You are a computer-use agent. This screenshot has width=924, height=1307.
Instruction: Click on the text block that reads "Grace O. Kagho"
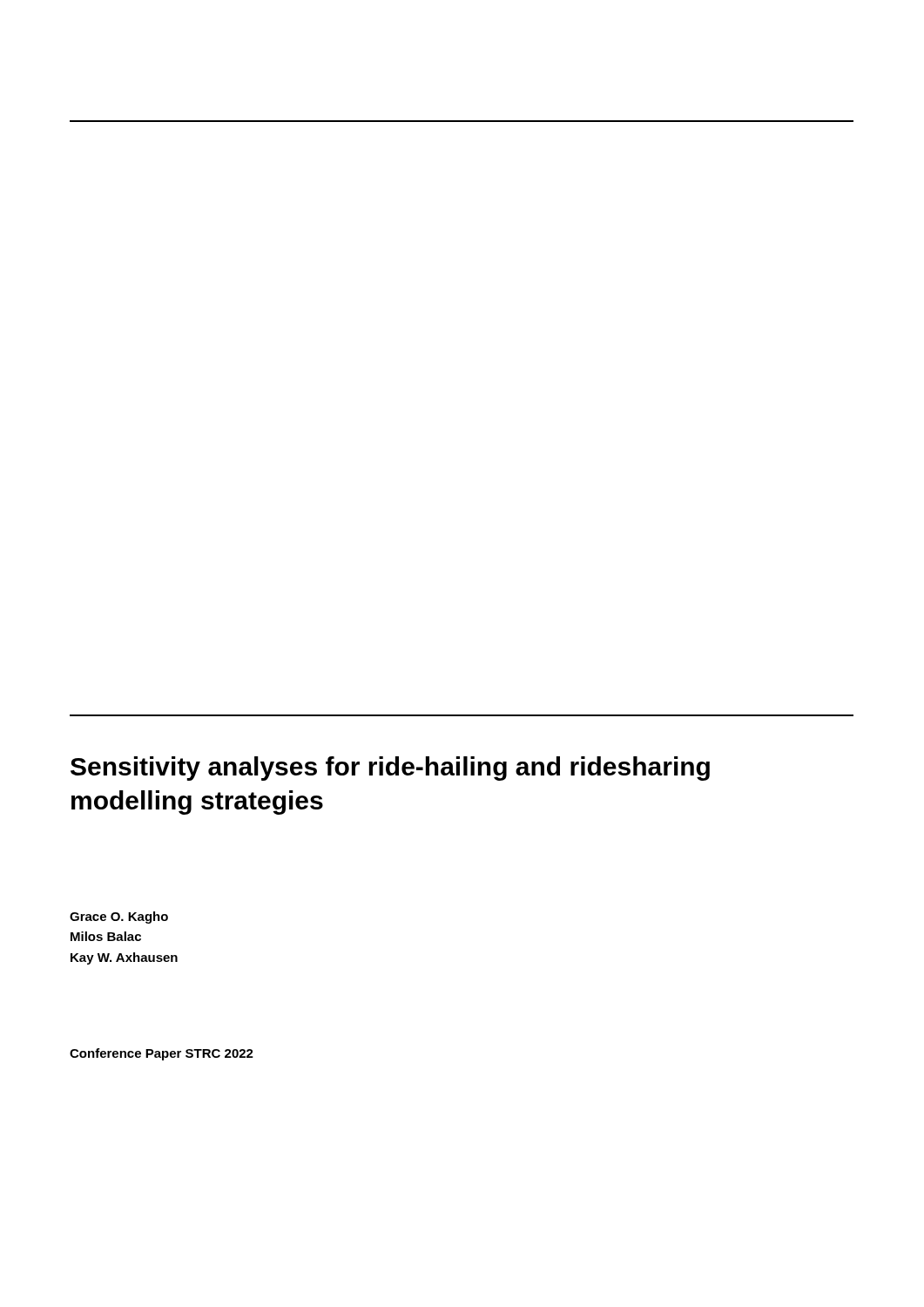(124, 937)
